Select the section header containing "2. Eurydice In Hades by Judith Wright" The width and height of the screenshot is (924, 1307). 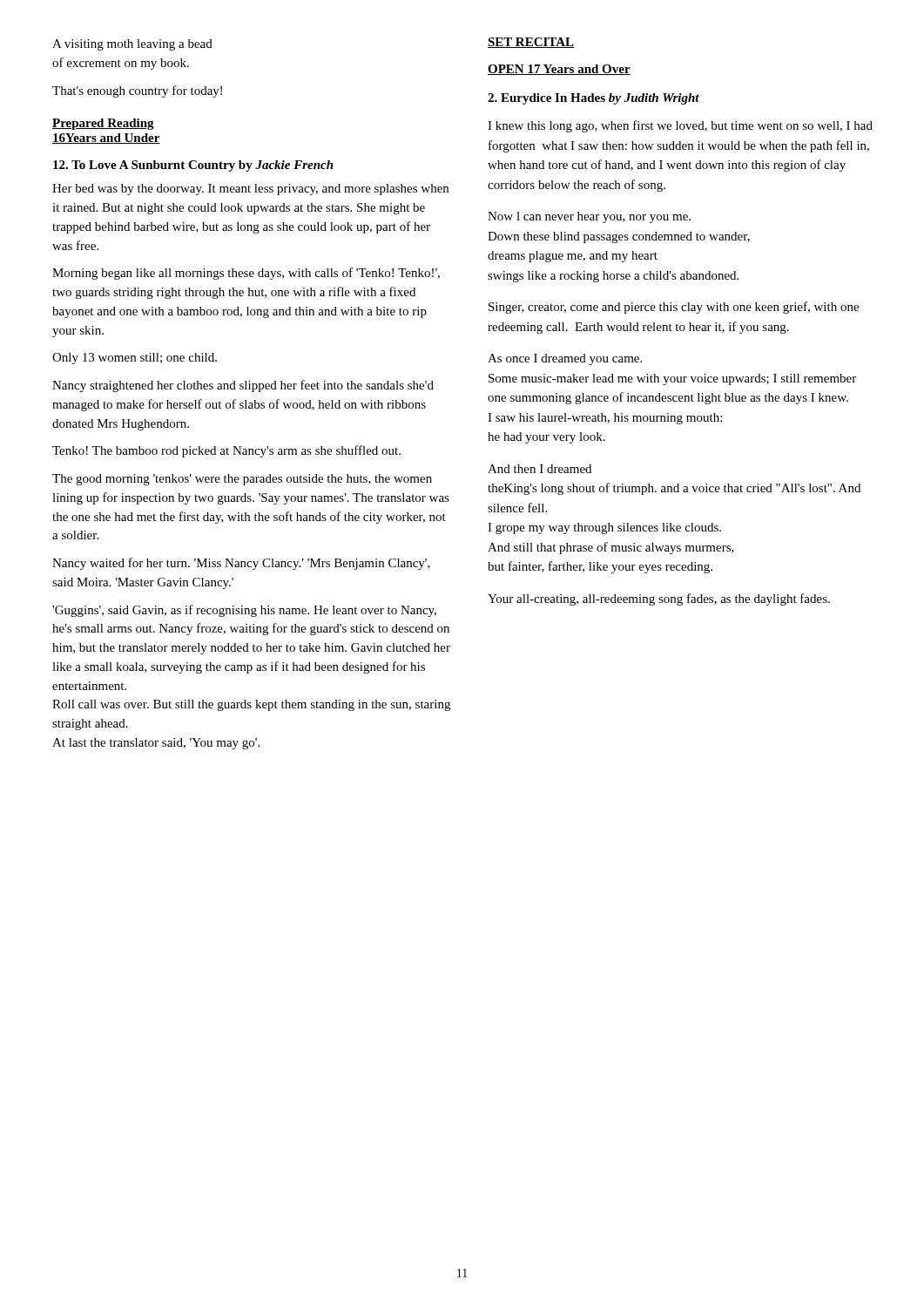click(593, 98)
